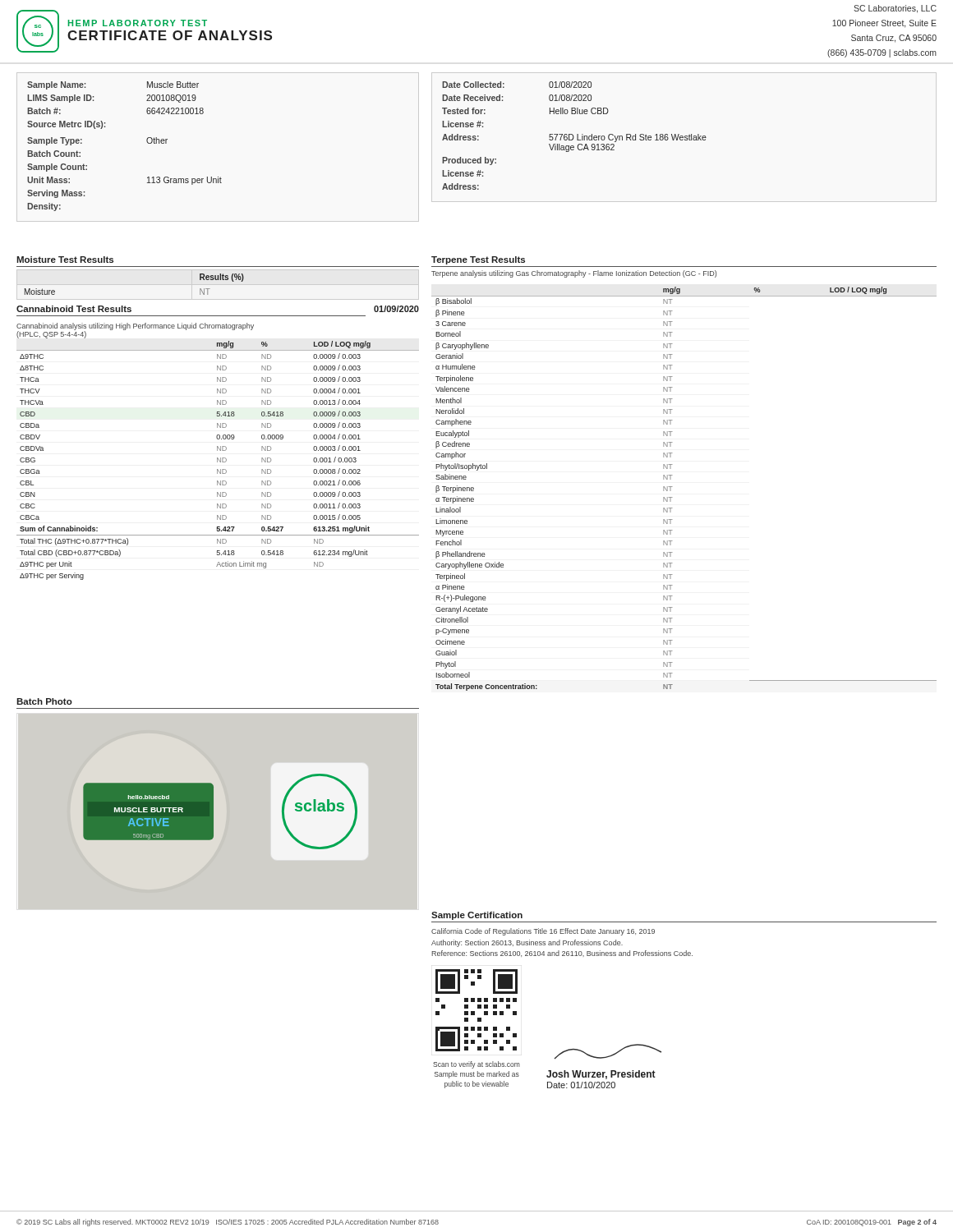The height and width of the screenshot is (1232, 953).
Task: Locate the text containing "Josh Wurzer, President Date: 01/10/2020"
Action: pyautogui.click(x=612, y=1058)
